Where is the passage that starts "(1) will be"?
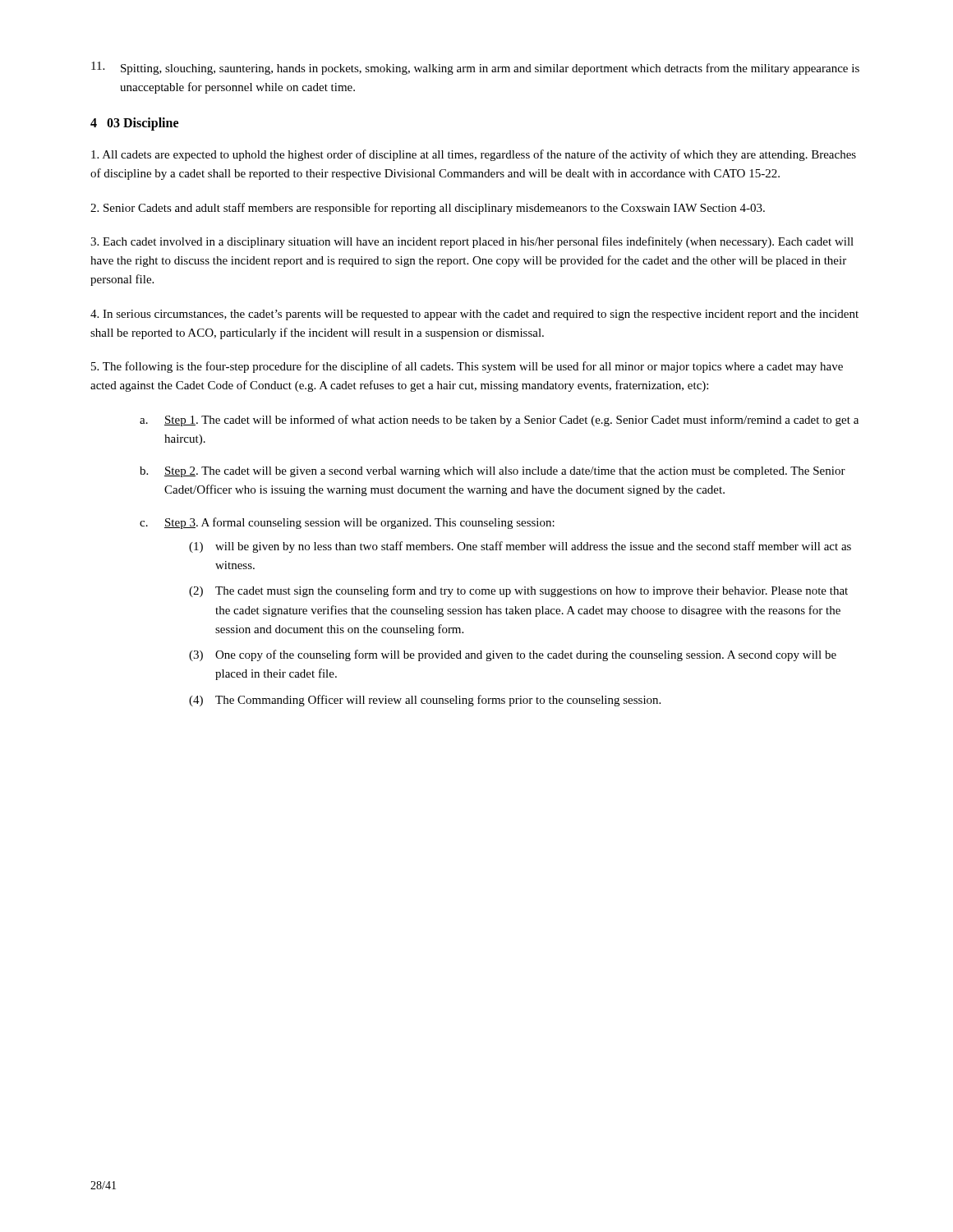 pyautogui.click(x=526, y=556)
